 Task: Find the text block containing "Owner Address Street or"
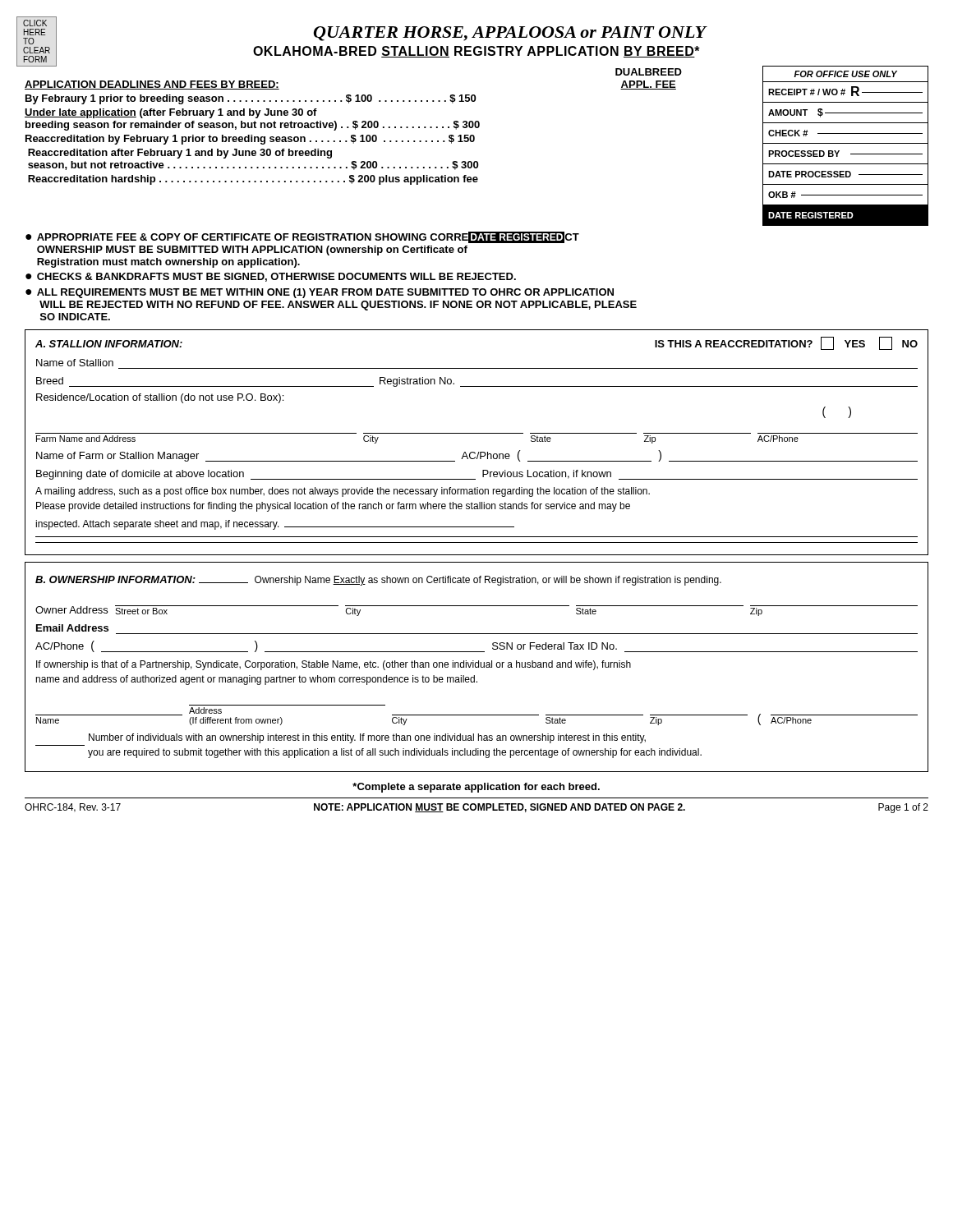point(476,604)
